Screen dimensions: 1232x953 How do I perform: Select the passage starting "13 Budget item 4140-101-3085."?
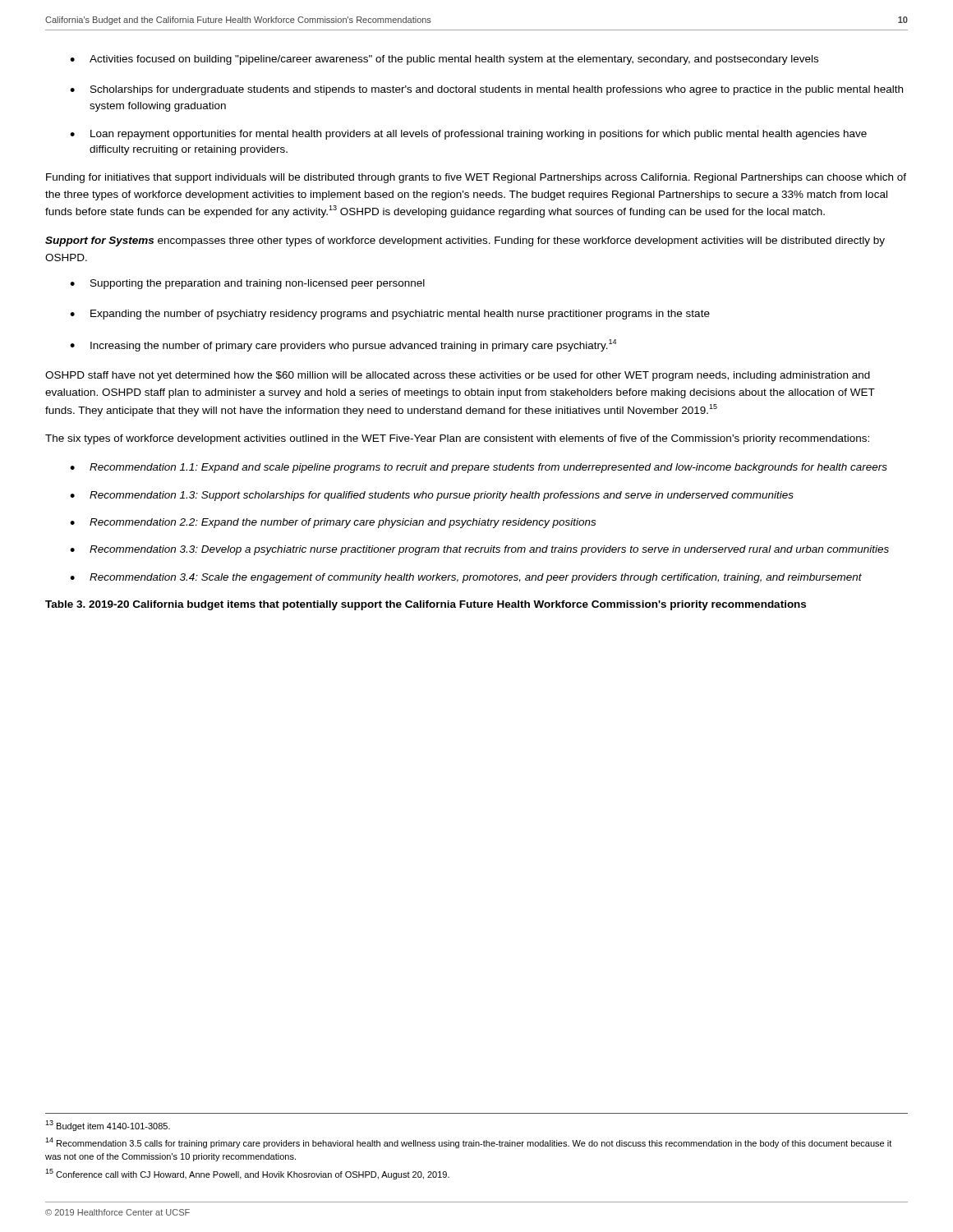point(108,1125)
